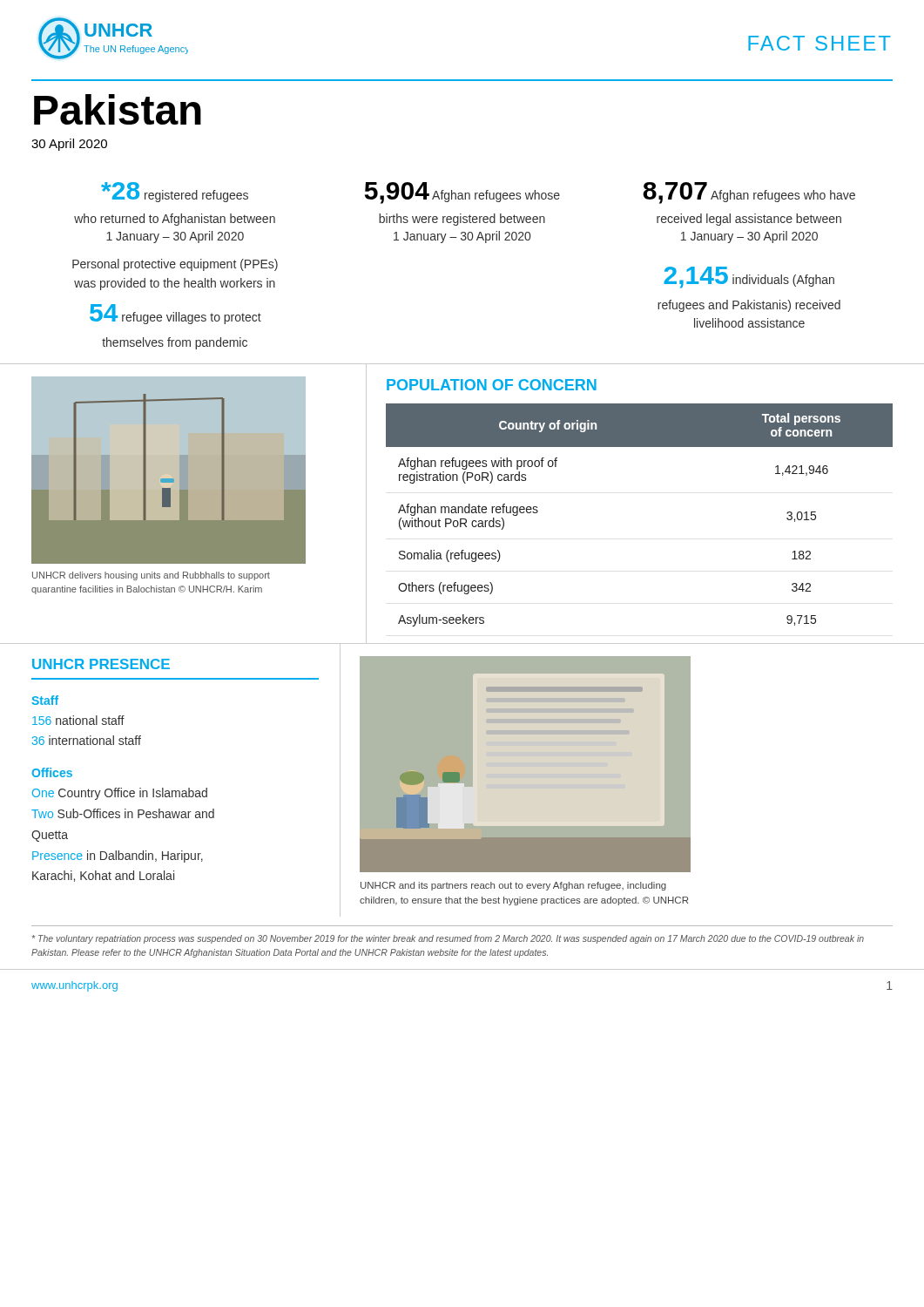
Task: Locate the text block starting "UNHCR delivers housing units and"
Action: click(151, 582)
